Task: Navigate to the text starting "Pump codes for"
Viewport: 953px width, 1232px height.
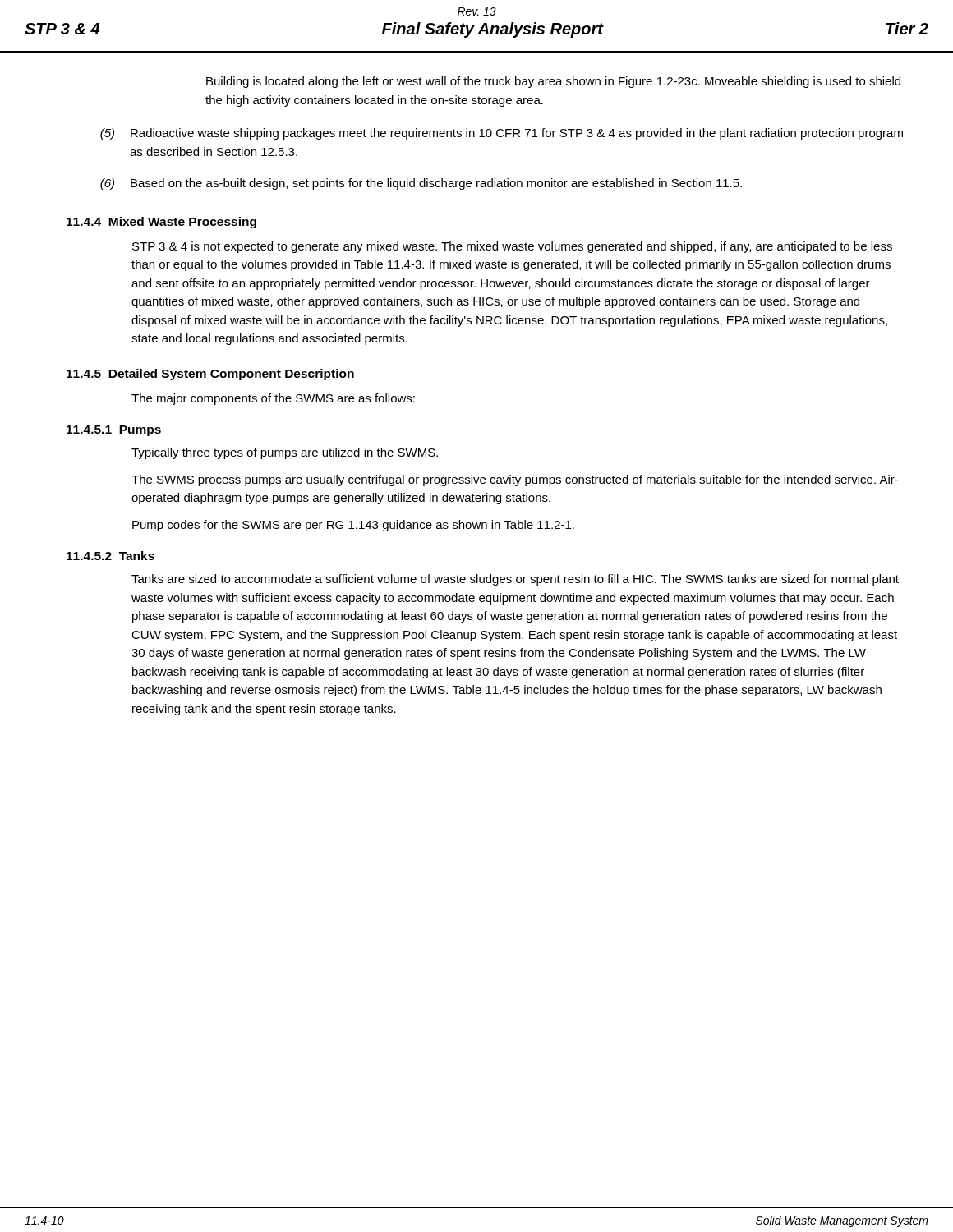Action: tap(353, 524)
